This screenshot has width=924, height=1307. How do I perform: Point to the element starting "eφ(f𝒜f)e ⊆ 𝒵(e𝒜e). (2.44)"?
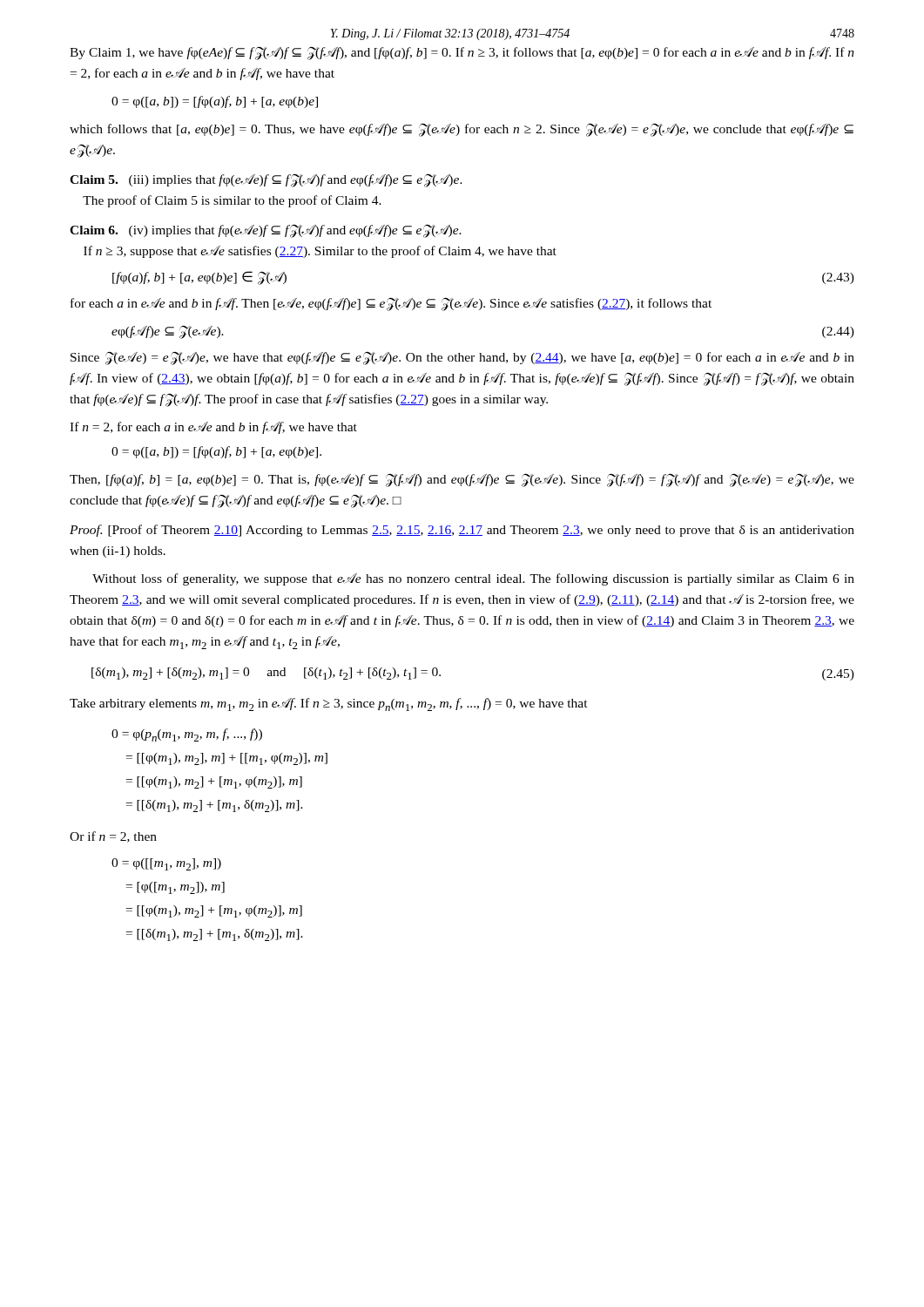(x=169, y=332)
